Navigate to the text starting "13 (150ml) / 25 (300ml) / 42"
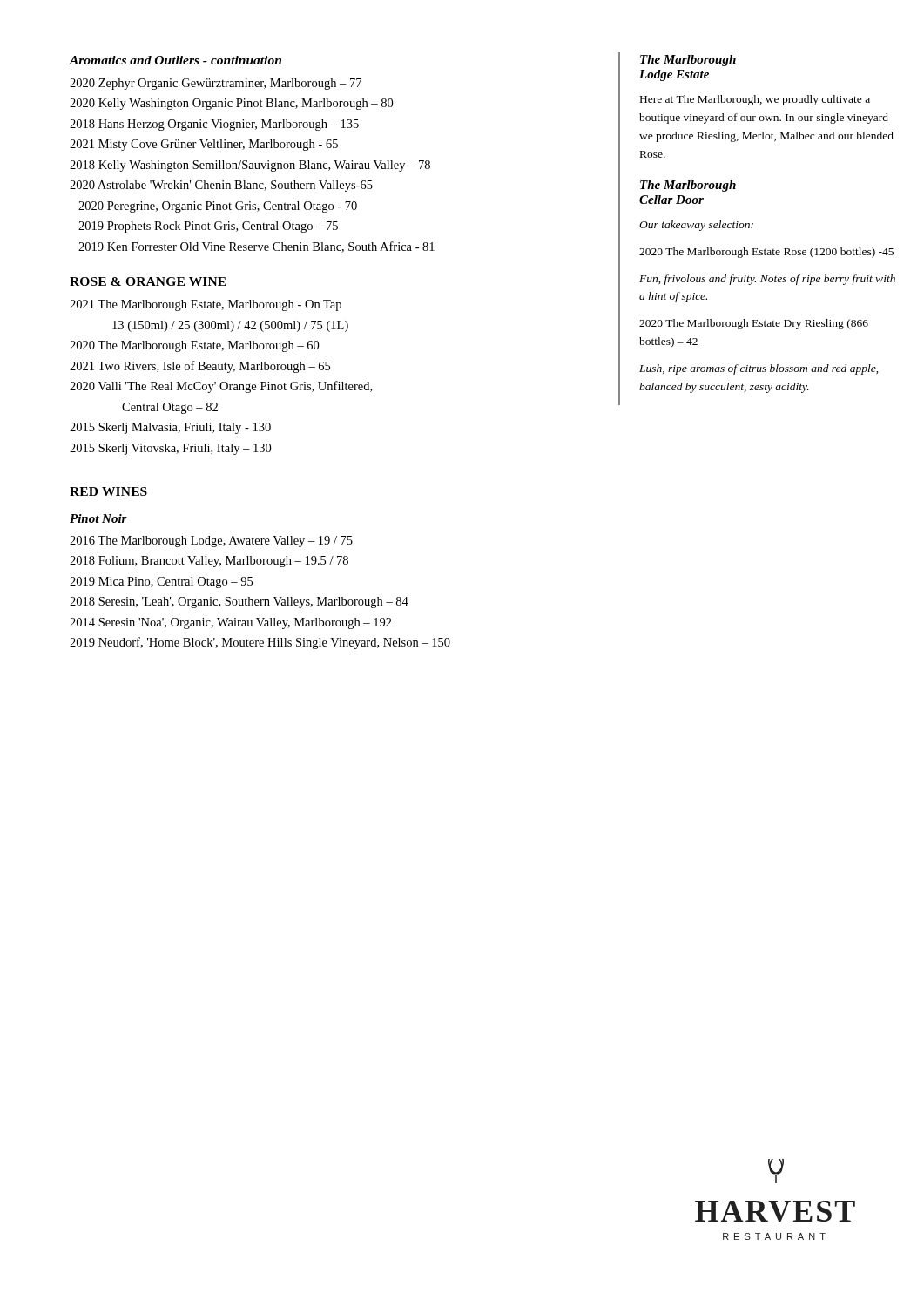The width and height of the screenshot is (924, 1307). [x=230, y=325]
